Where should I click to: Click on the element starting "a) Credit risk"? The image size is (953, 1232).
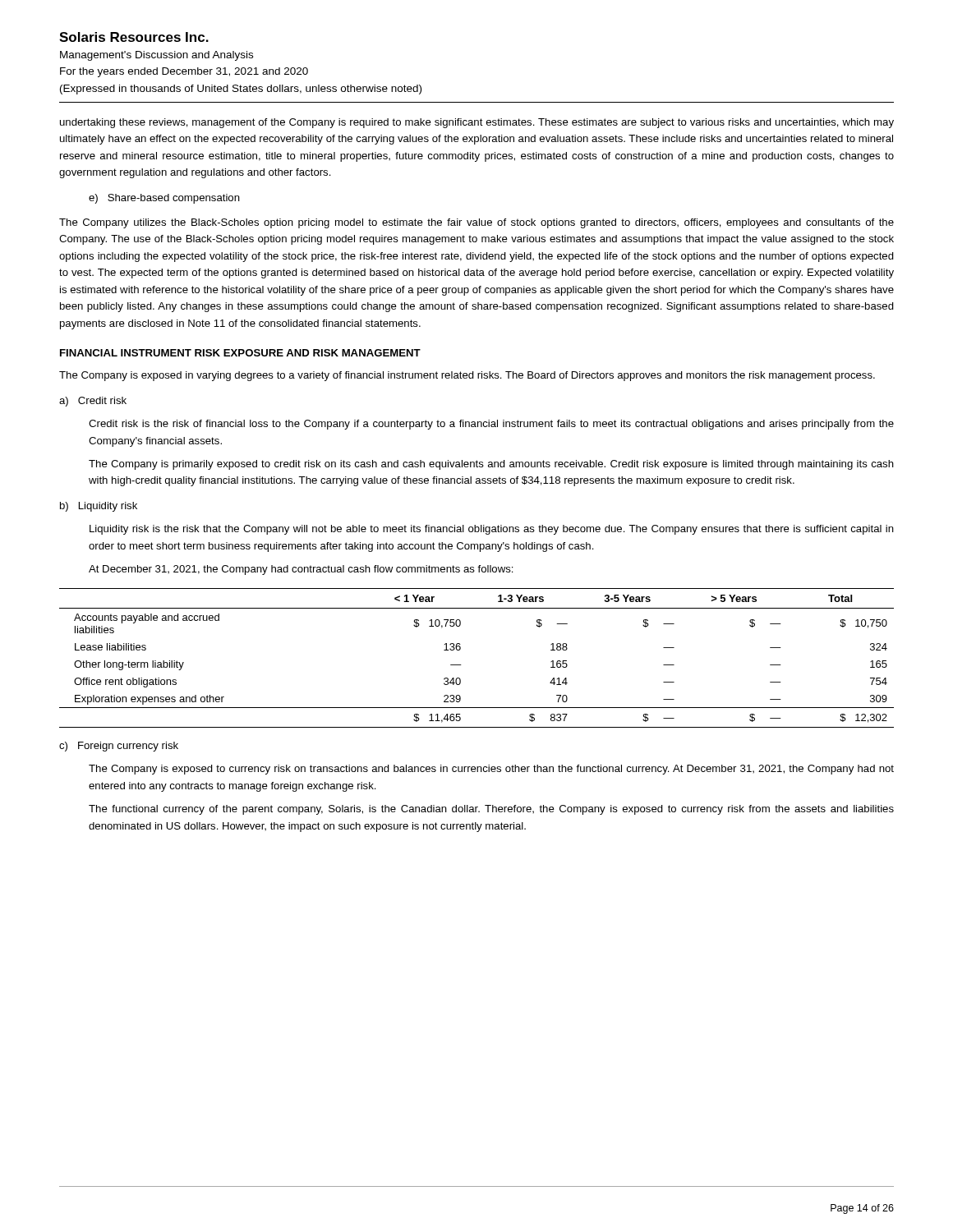[x=93, y=400]
